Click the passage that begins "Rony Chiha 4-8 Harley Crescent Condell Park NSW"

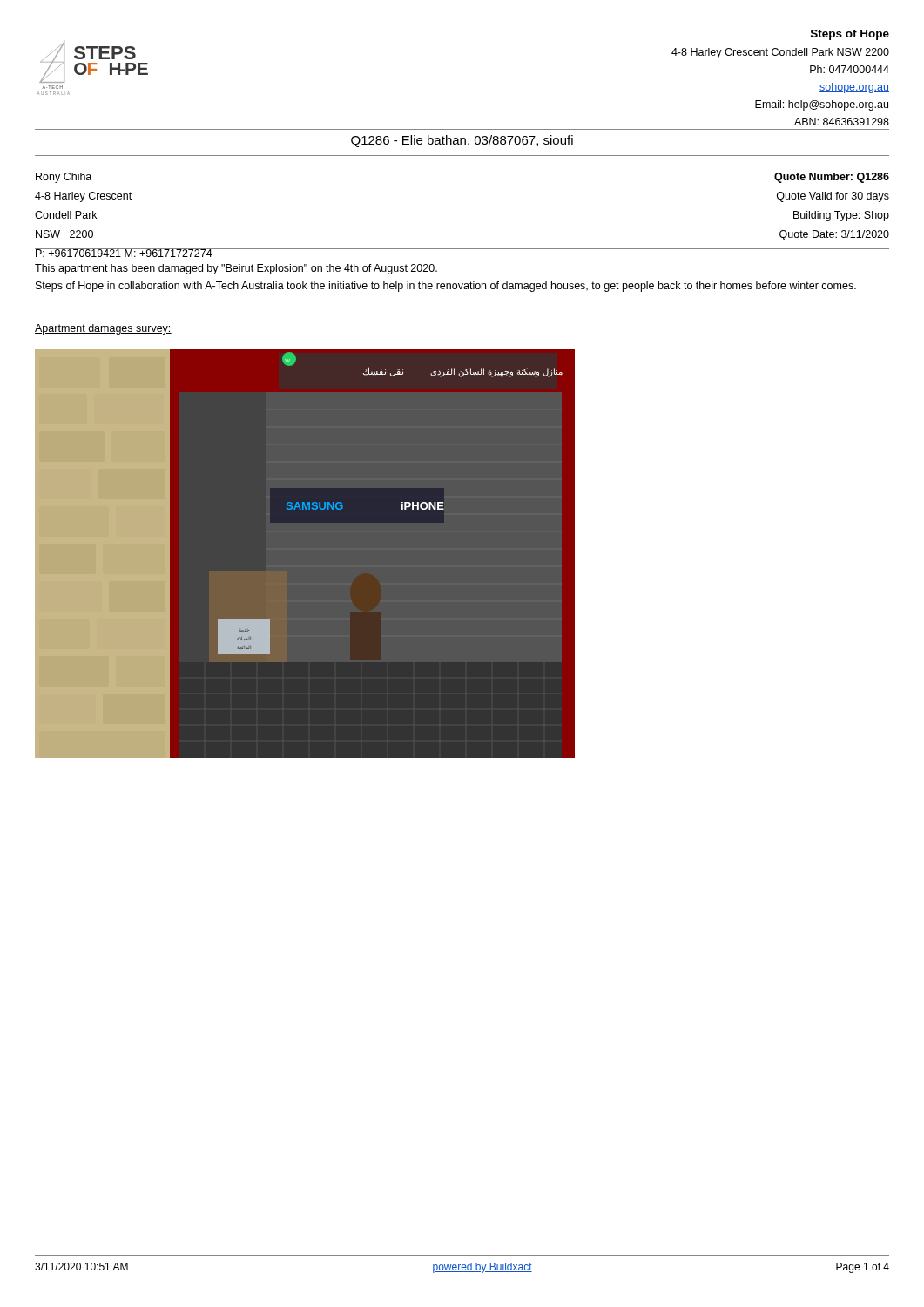coord(64,178)
